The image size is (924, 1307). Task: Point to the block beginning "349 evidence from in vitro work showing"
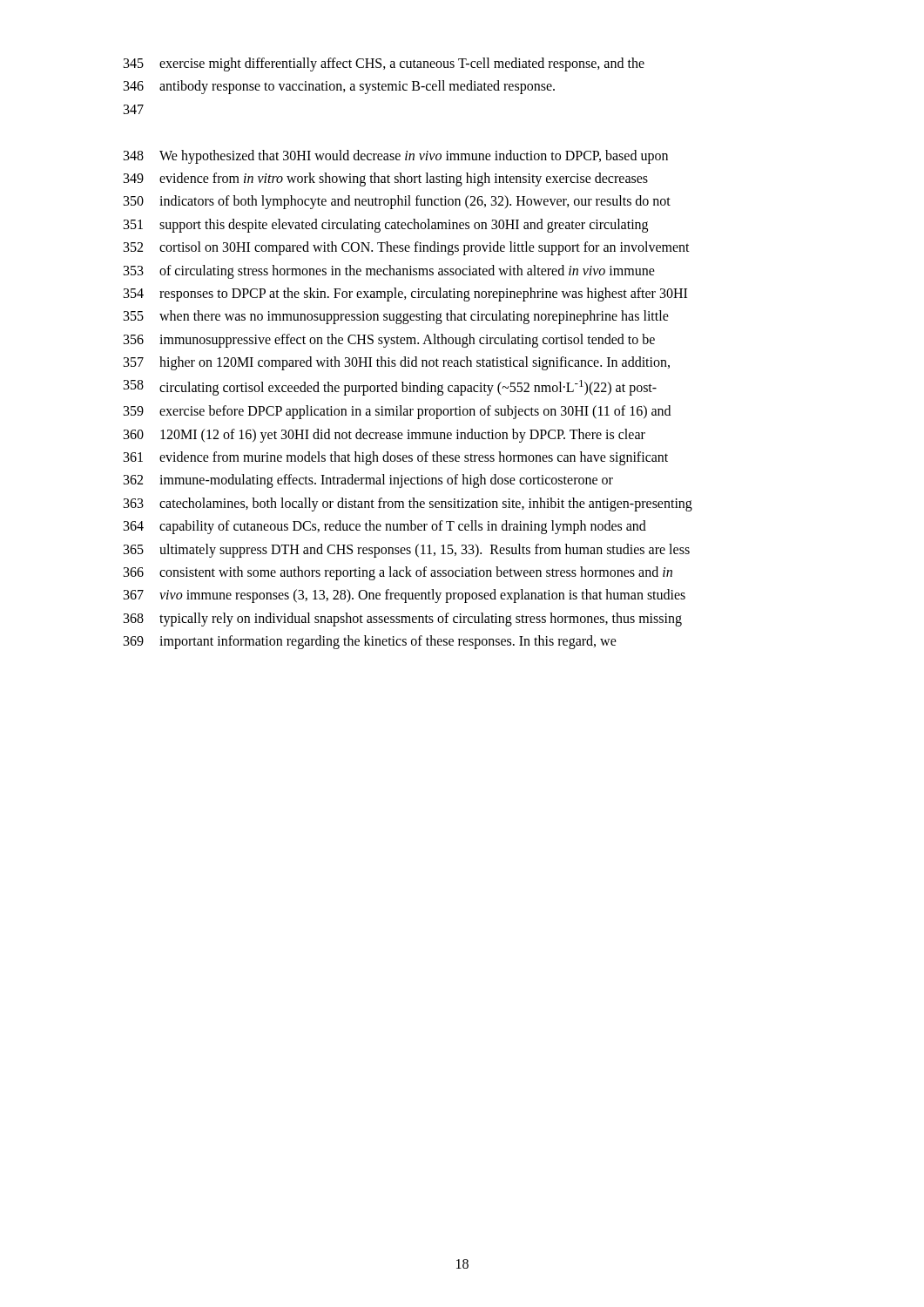475,179
